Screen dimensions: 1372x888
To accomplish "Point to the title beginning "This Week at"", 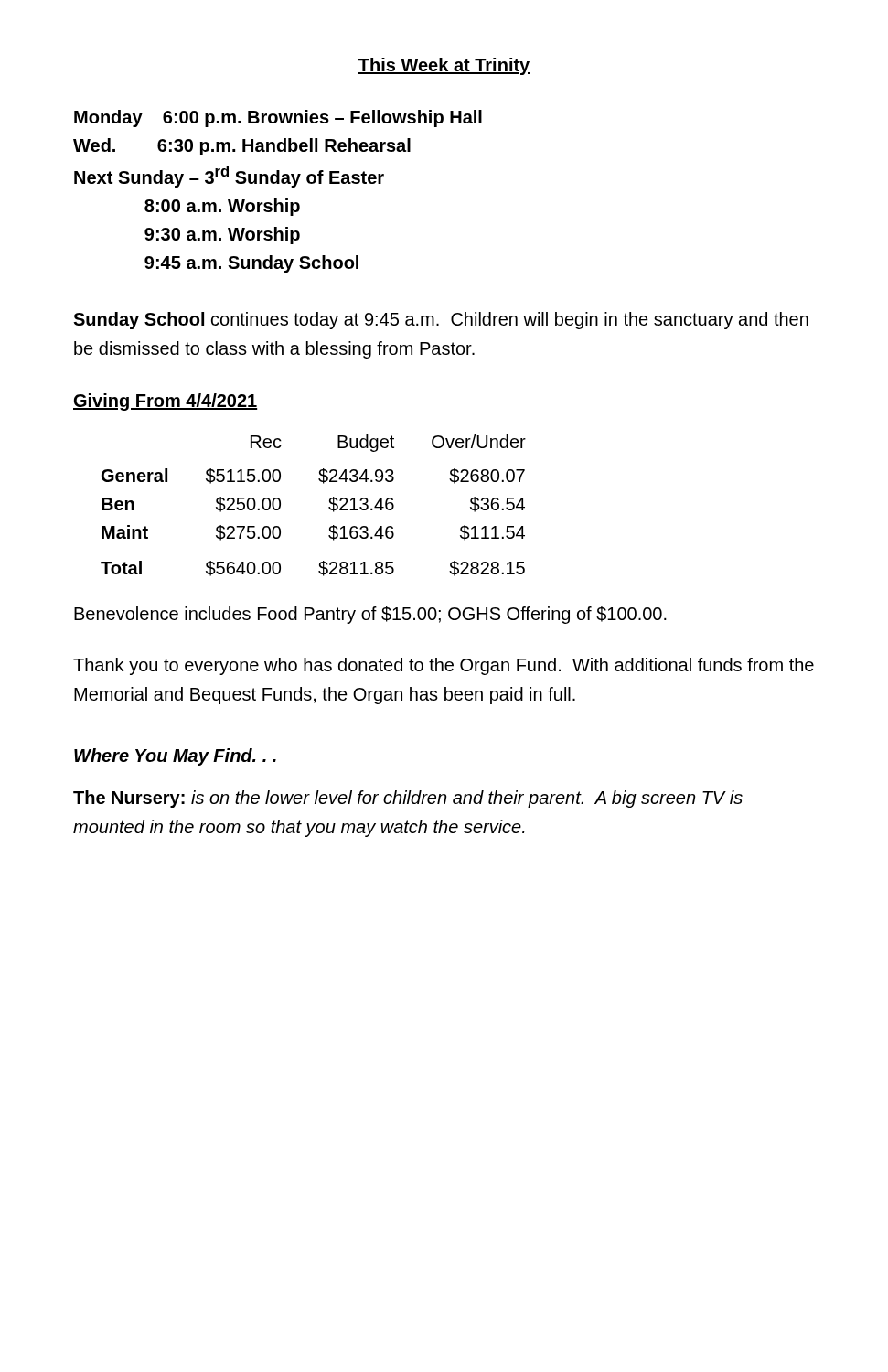I will (x=444, y=65).
